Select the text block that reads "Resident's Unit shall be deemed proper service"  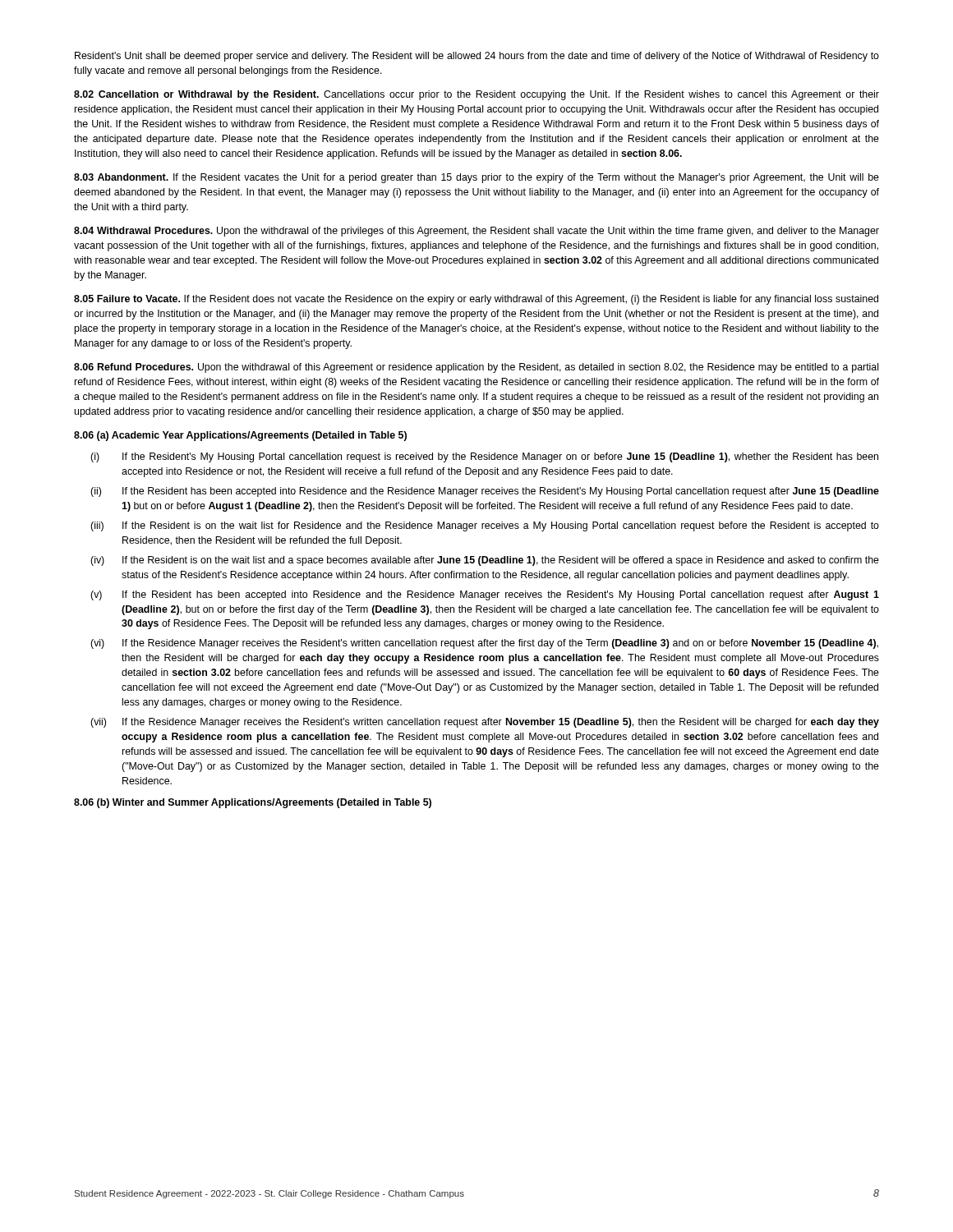point(476,63)
